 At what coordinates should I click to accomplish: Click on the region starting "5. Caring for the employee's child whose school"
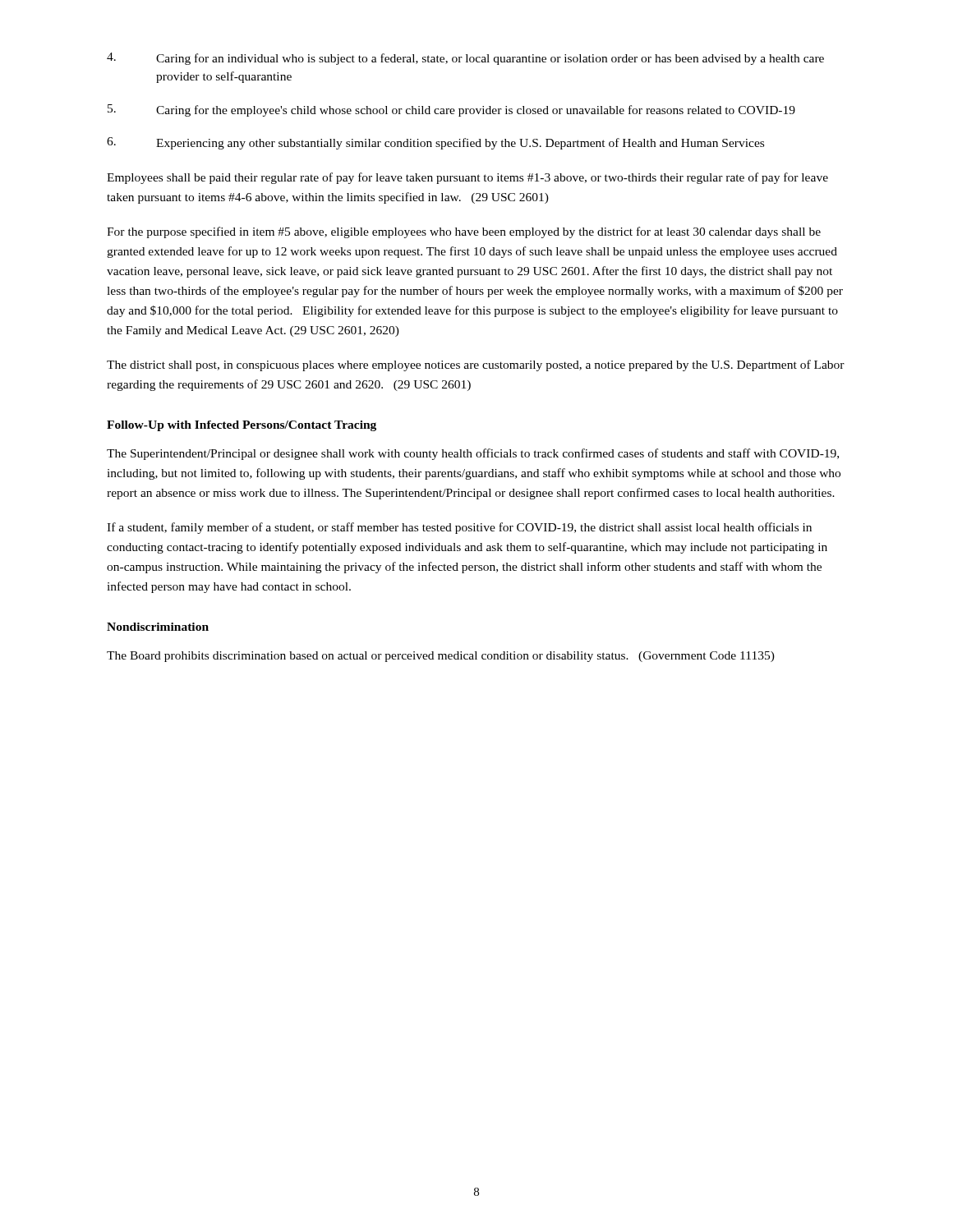[x=476, y=110]
